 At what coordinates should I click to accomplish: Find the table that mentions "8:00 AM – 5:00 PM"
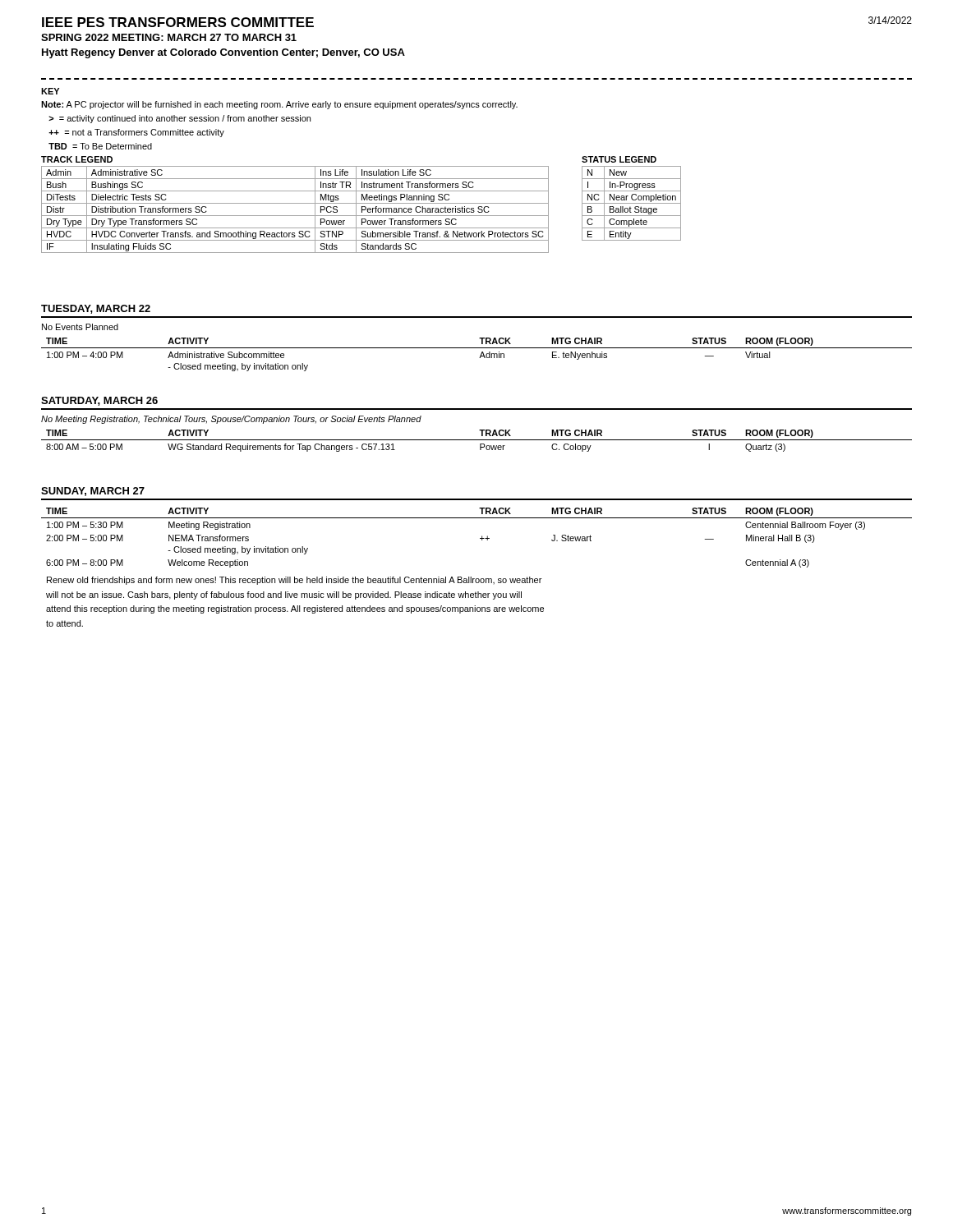476,440
